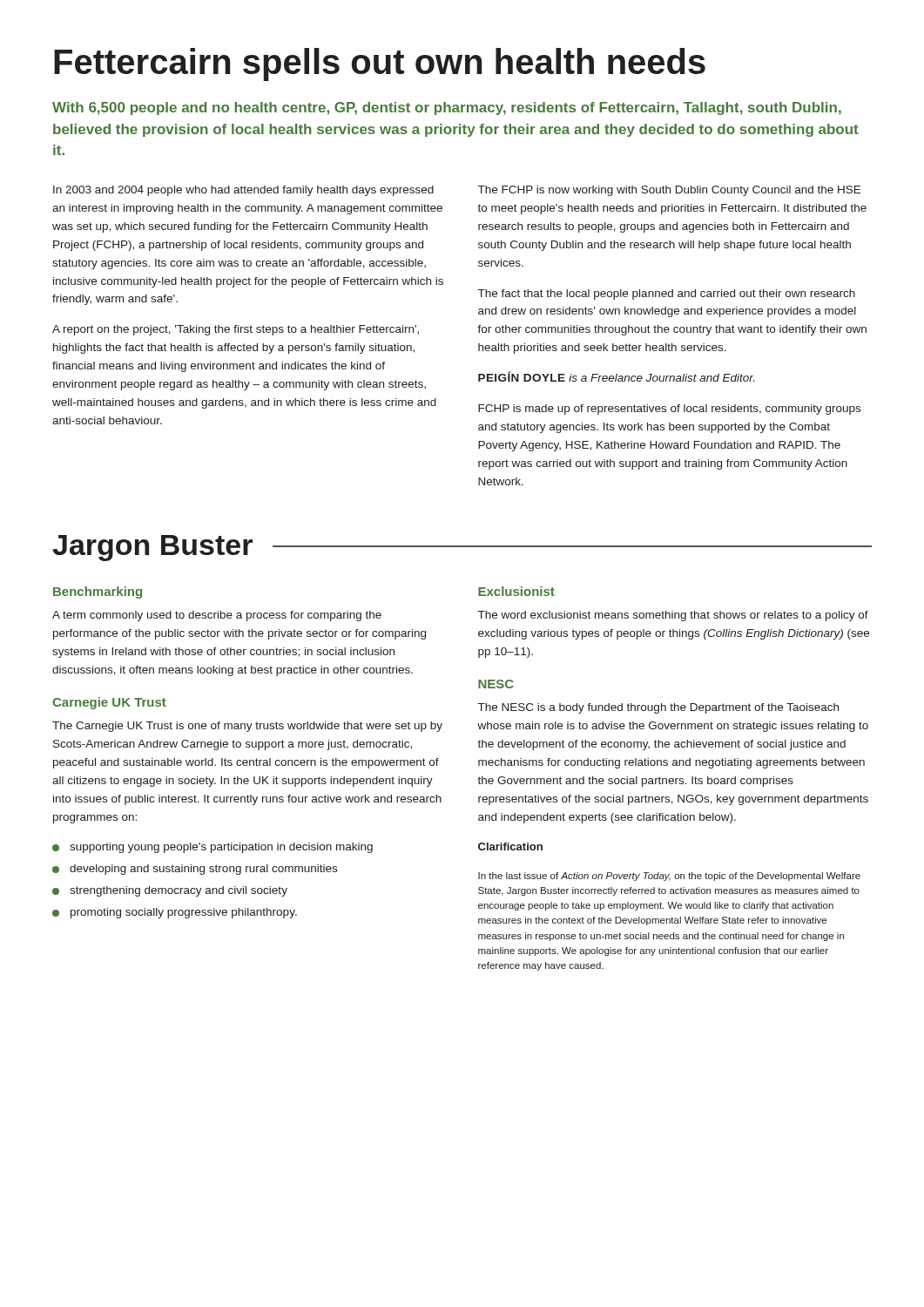Click the passage that begins "supporting young people's participation in decision"
The width and height of the screenshot is (924, 1307).
[221, 847]
